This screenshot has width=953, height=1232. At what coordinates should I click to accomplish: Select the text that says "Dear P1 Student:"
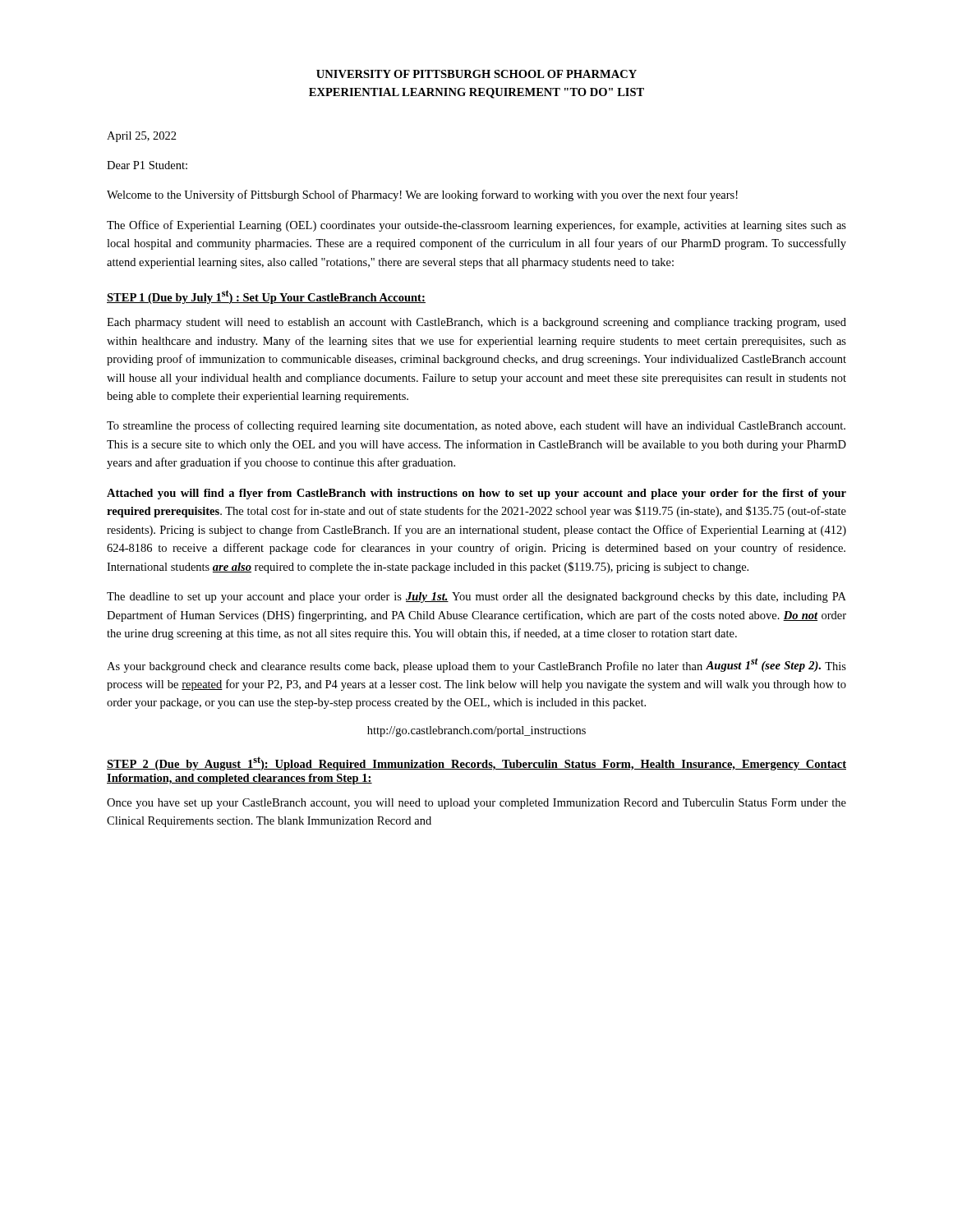(148, 165)
